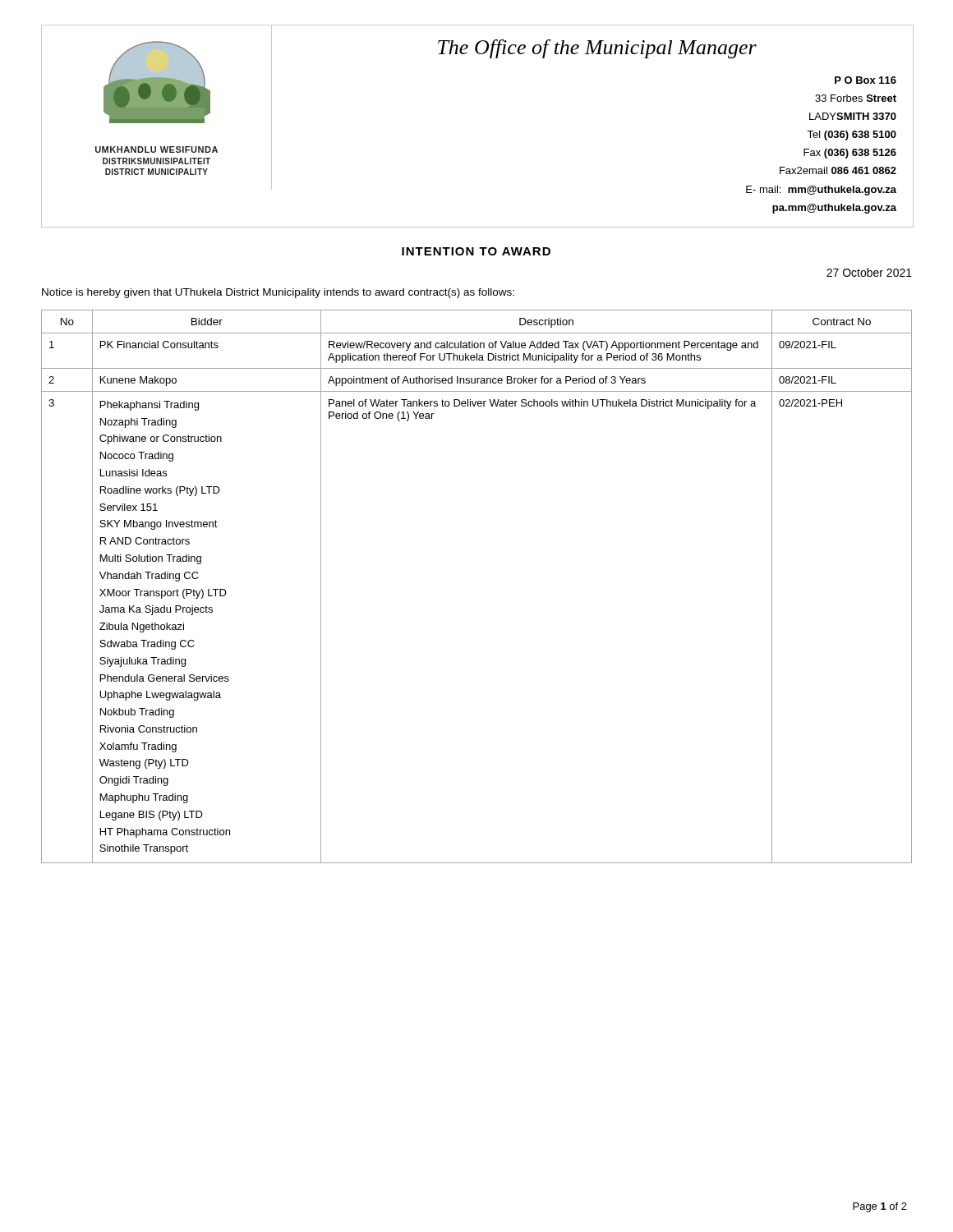Select the table that reads "Panel of Water Tankers"
The image size is (953, 1232).
(476, 586)
